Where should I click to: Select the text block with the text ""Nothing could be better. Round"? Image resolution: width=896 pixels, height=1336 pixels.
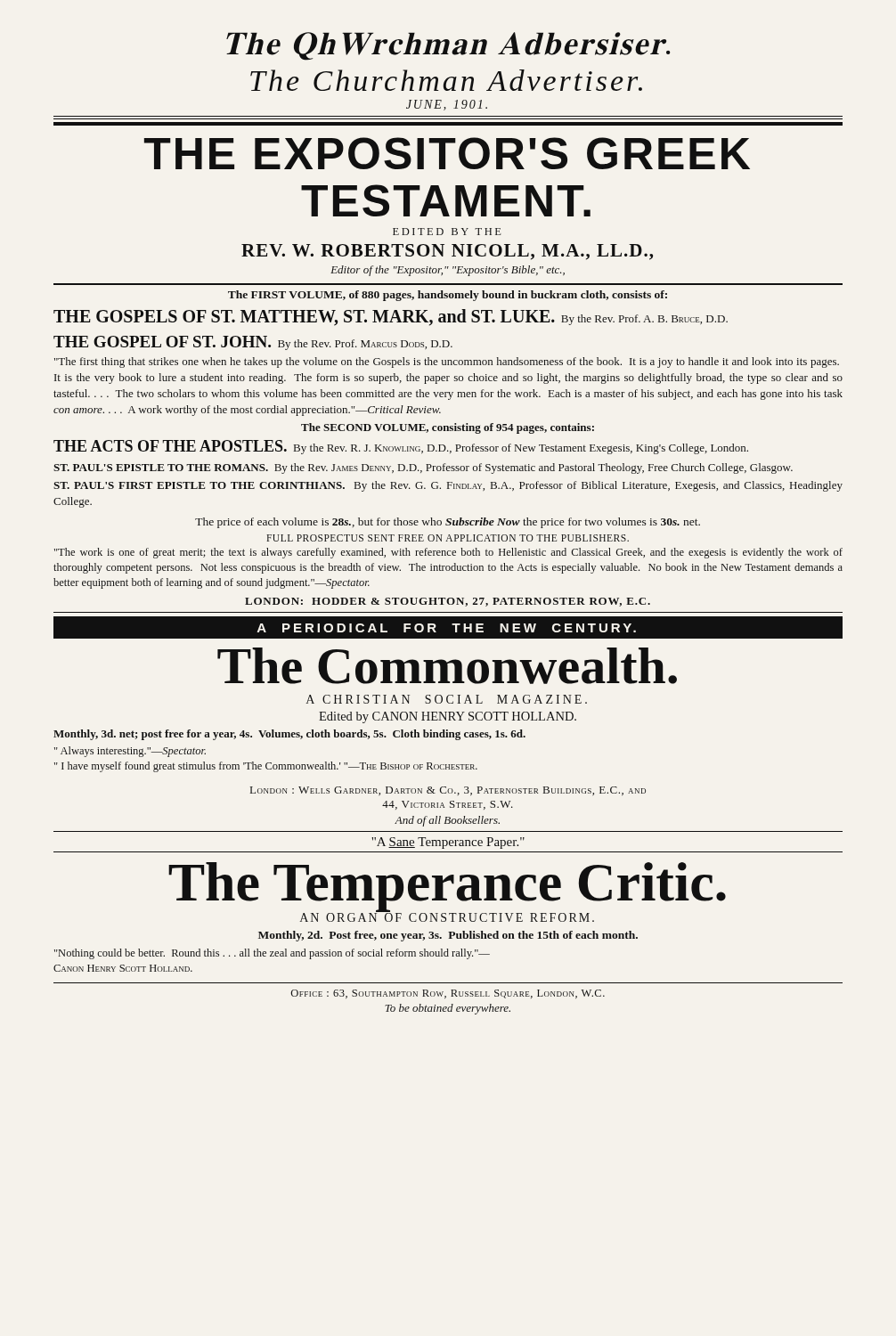pos(272,961)
